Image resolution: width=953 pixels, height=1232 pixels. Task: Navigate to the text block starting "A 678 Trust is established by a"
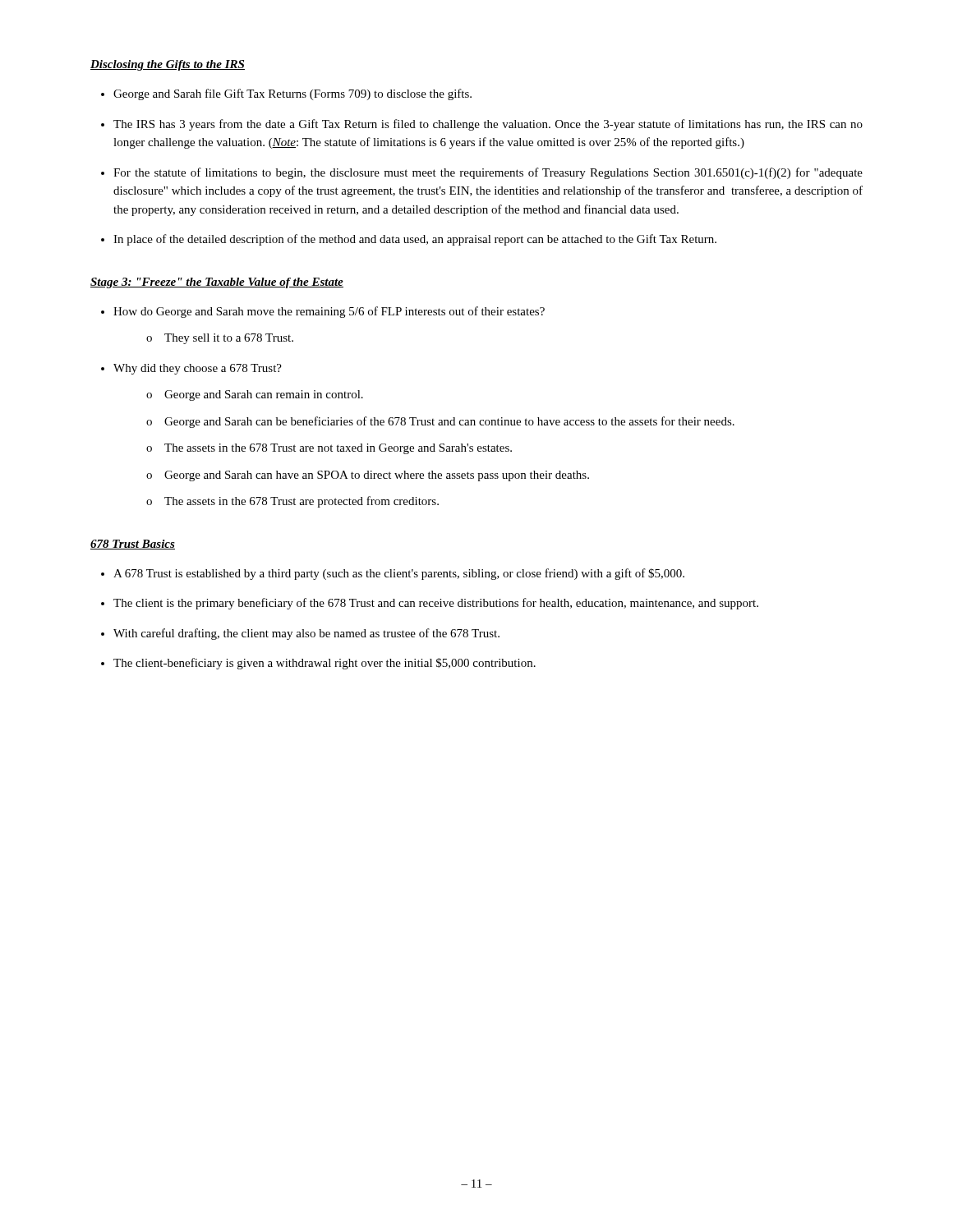coord(399,573)
